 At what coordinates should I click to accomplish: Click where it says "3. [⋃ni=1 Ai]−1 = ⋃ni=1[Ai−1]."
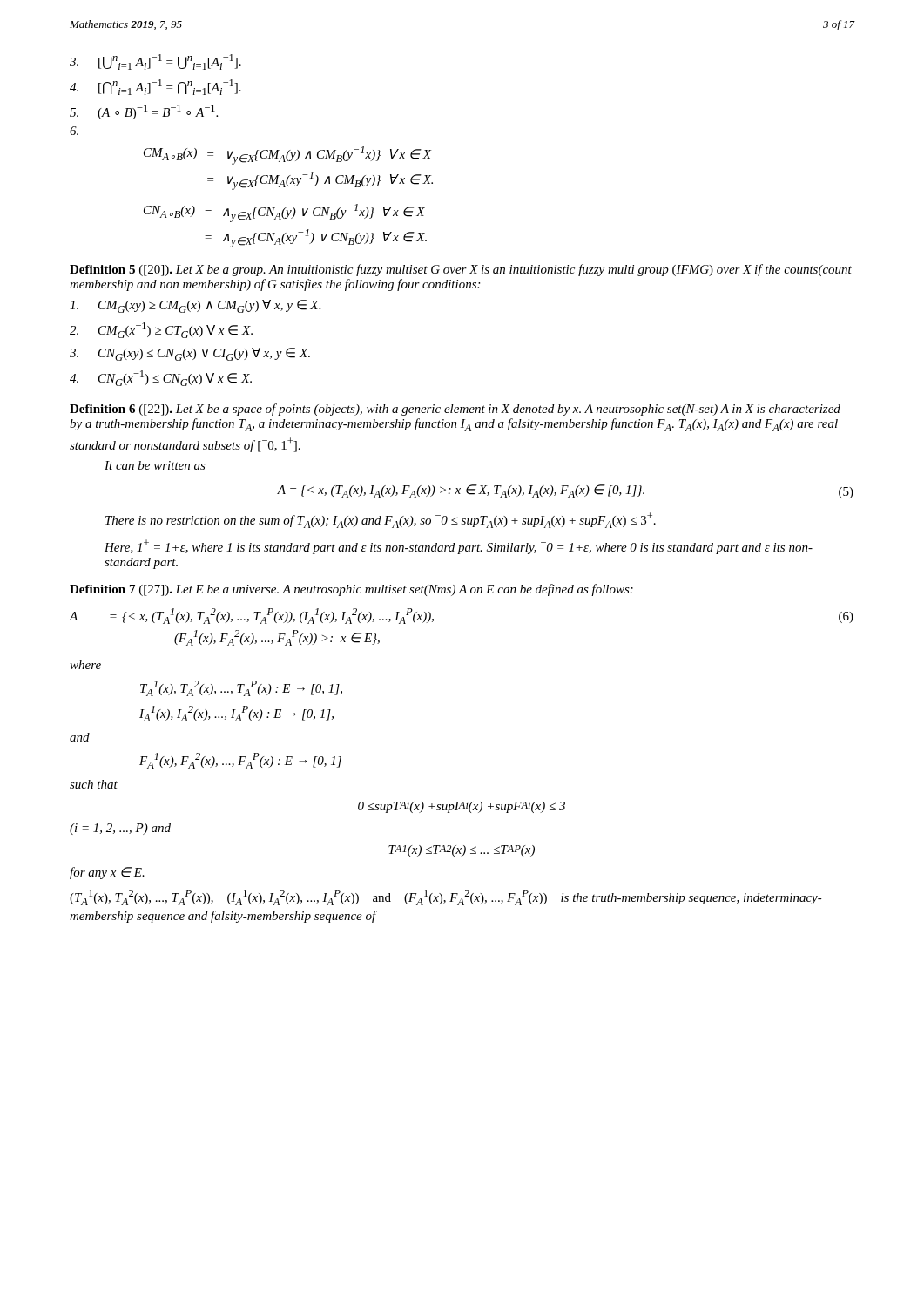[156, 62]
